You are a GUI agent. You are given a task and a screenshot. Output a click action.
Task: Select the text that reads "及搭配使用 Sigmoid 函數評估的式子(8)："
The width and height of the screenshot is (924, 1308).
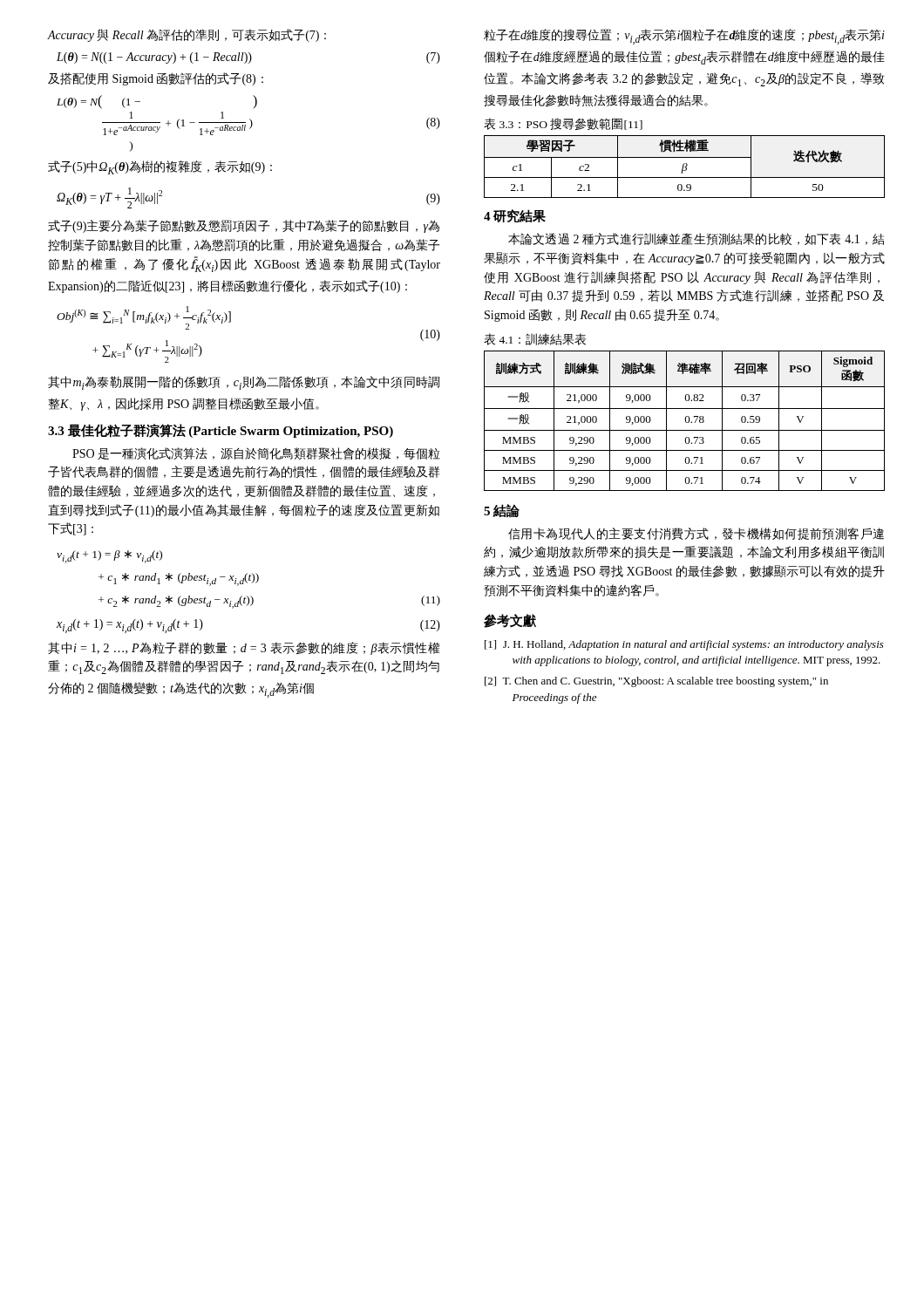[x=244, y=79]
